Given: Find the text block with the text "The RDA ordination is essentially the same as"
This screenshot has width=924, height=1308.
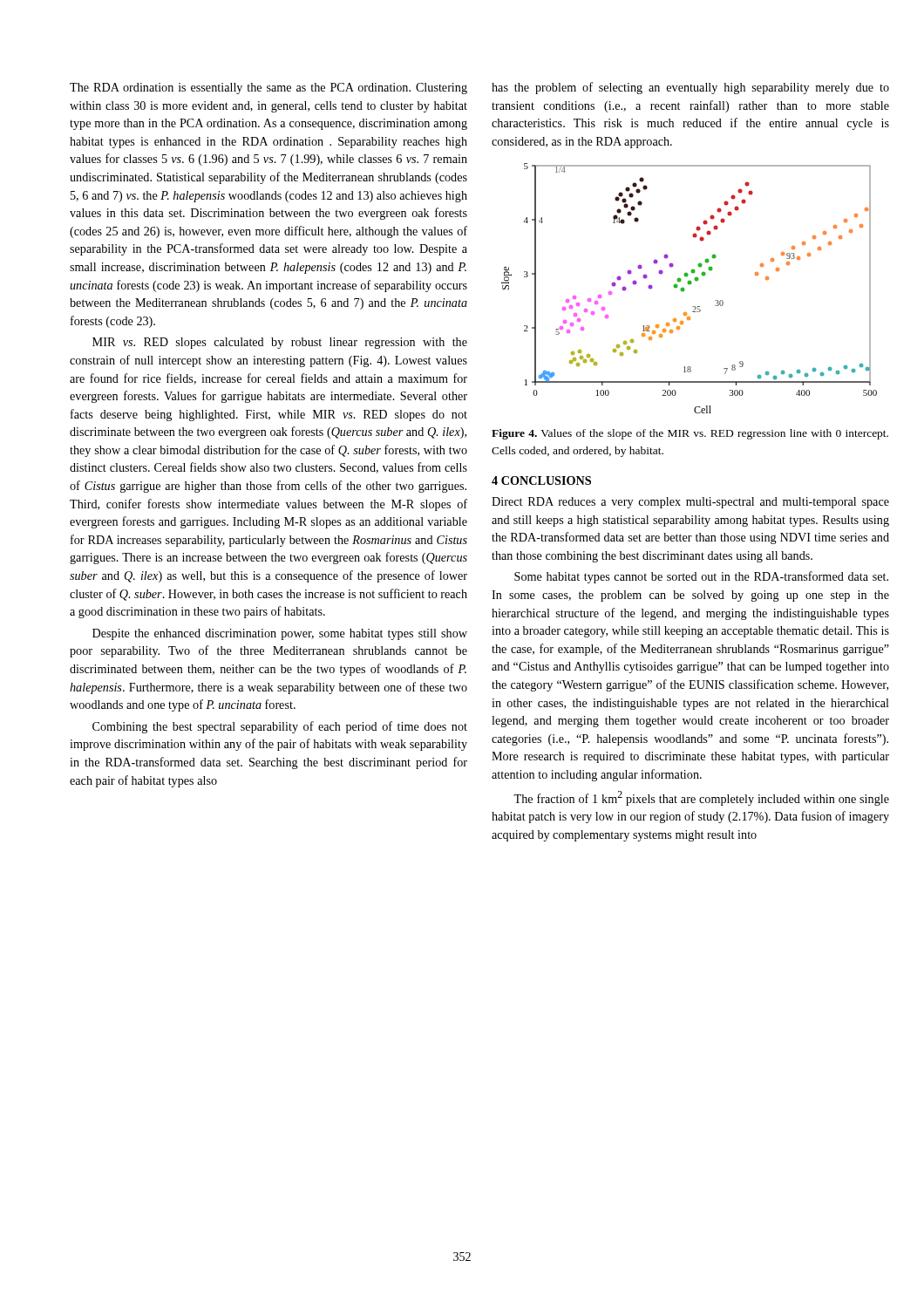Looking at the screenshot, I should pyautogui.click(x=269, y=434).
